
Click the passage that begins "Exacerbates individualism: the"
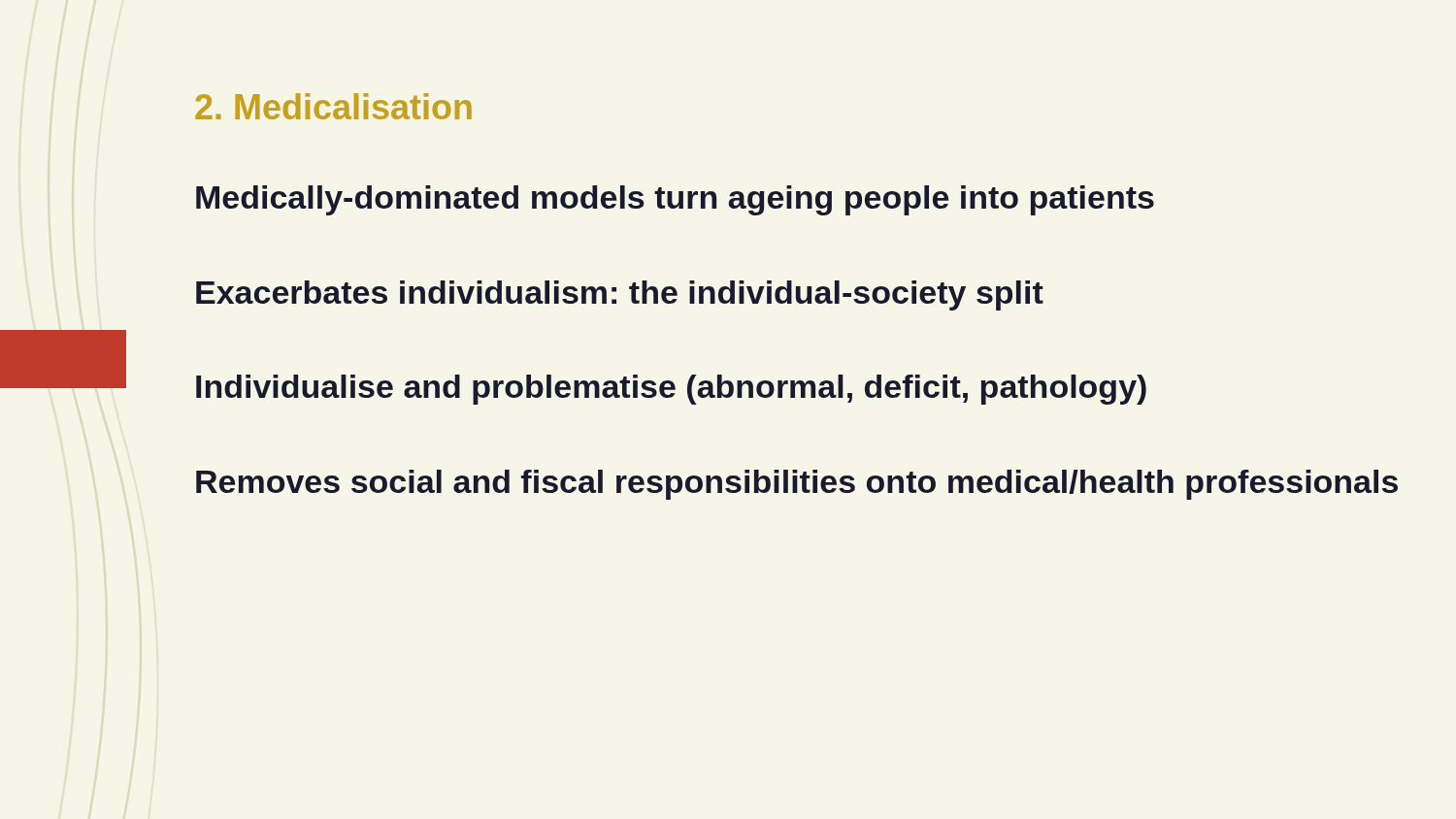(619, 292)
